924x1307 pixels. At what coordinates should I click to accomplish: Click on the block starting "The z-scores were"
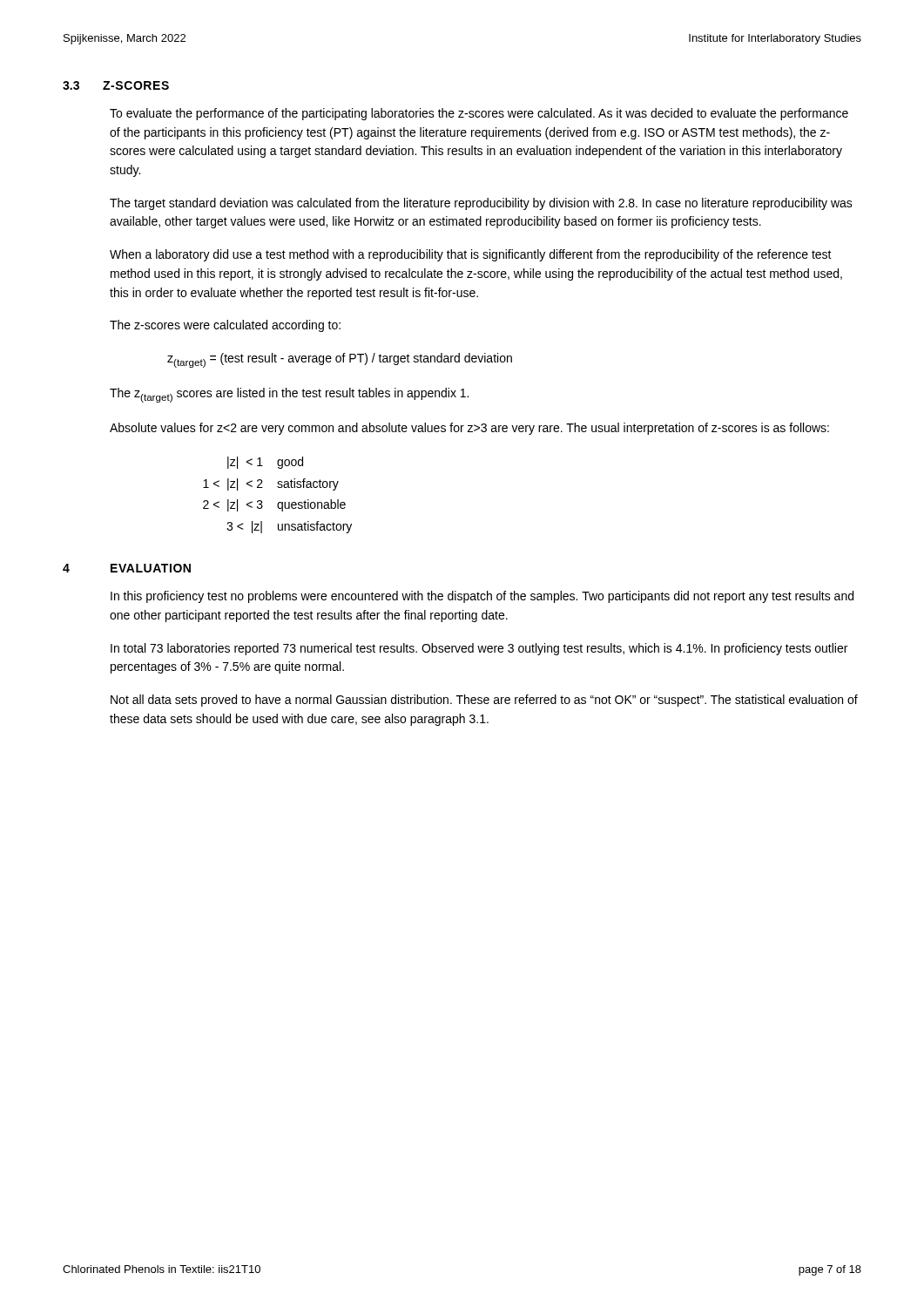coord(226,325)
